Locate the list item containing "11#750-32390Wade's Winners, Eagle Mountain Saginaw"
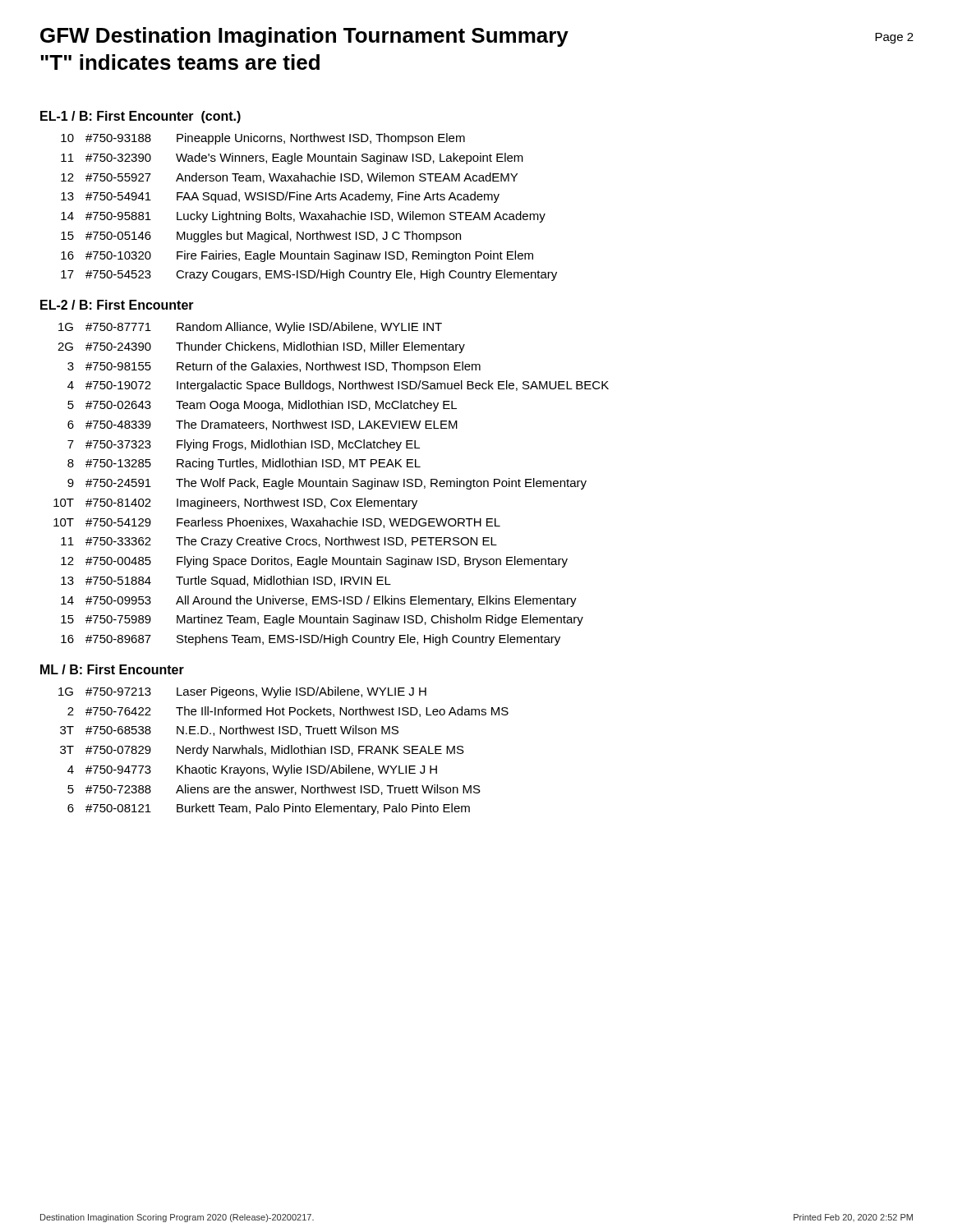 pyautogui.click(x=476, y=157)
